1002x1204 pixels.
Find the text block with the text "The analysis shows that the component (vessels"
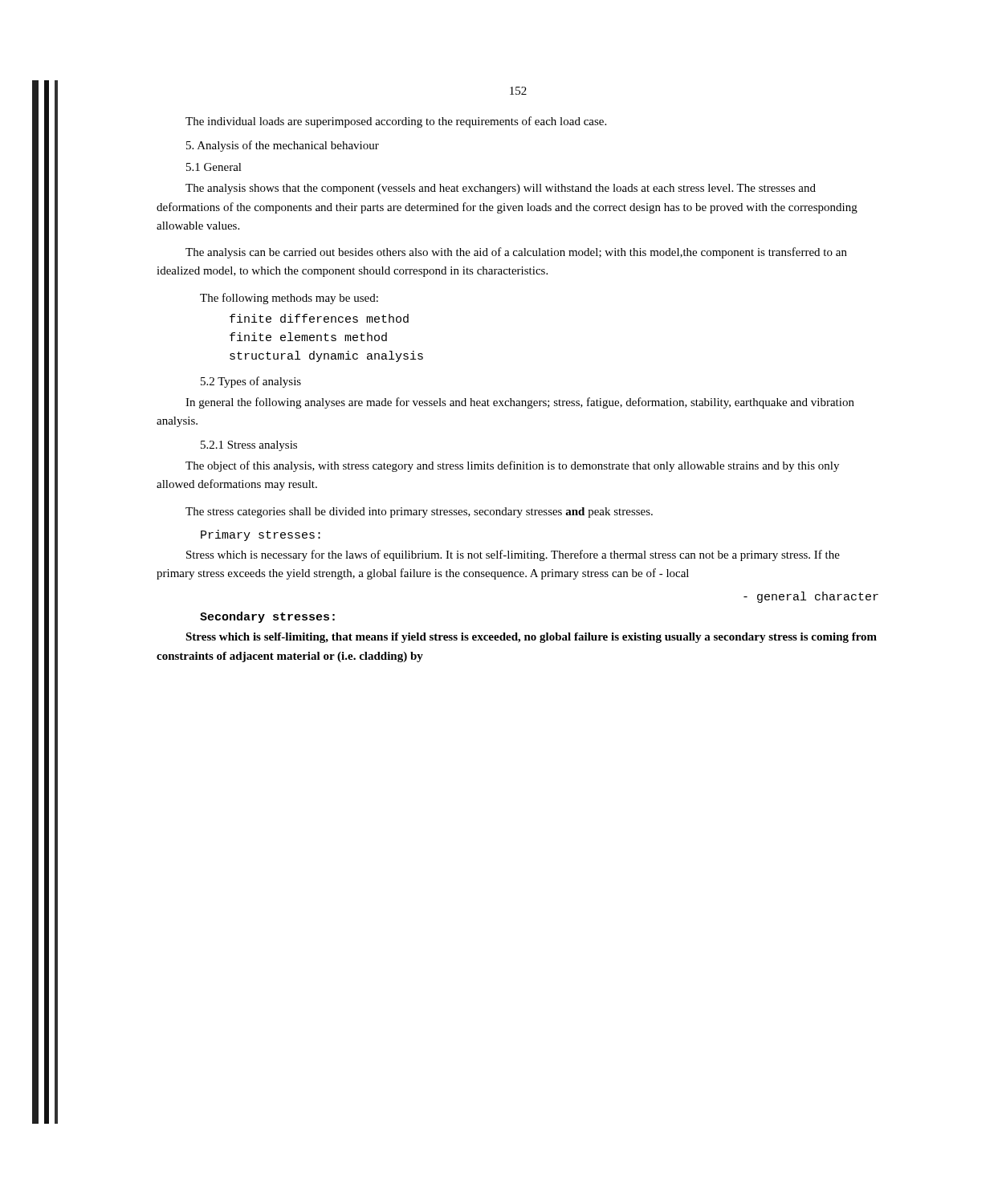(x=507, y=207)
